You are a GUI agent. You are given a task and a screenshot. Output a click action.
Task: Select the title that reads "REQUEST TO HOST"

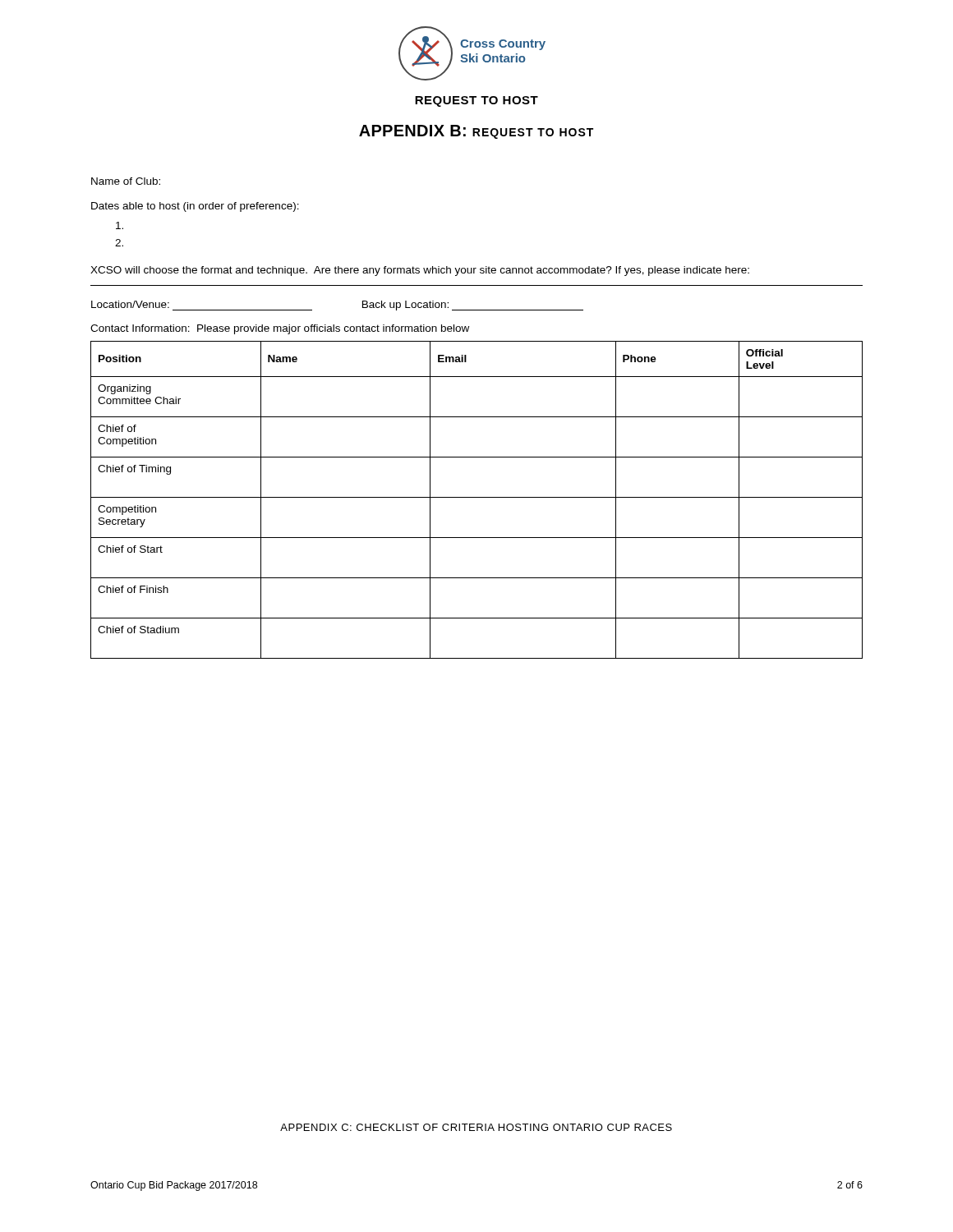click(476, 100)
